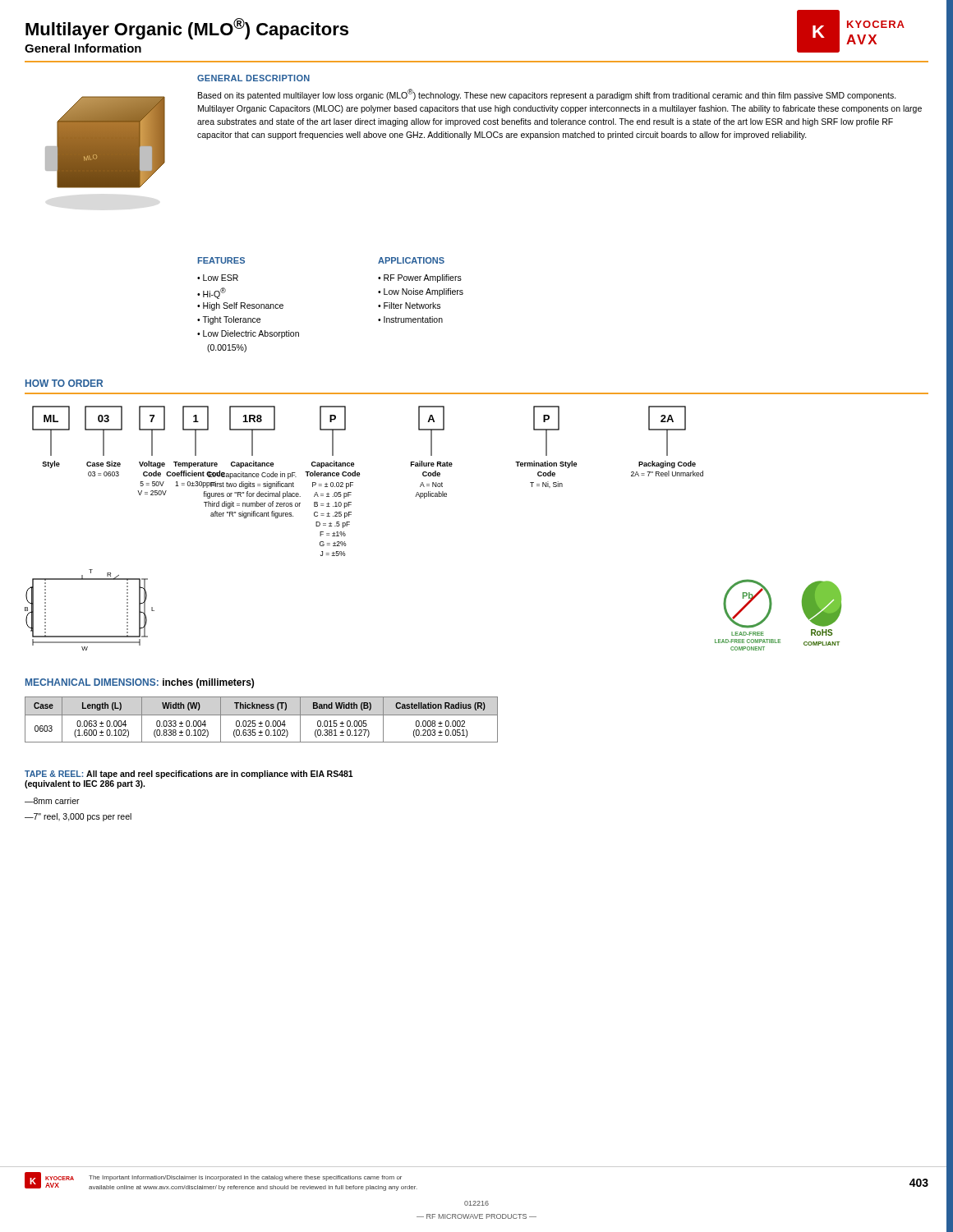
Task: Locate the text block with the text "Based on its patented"
Action: 563,114
